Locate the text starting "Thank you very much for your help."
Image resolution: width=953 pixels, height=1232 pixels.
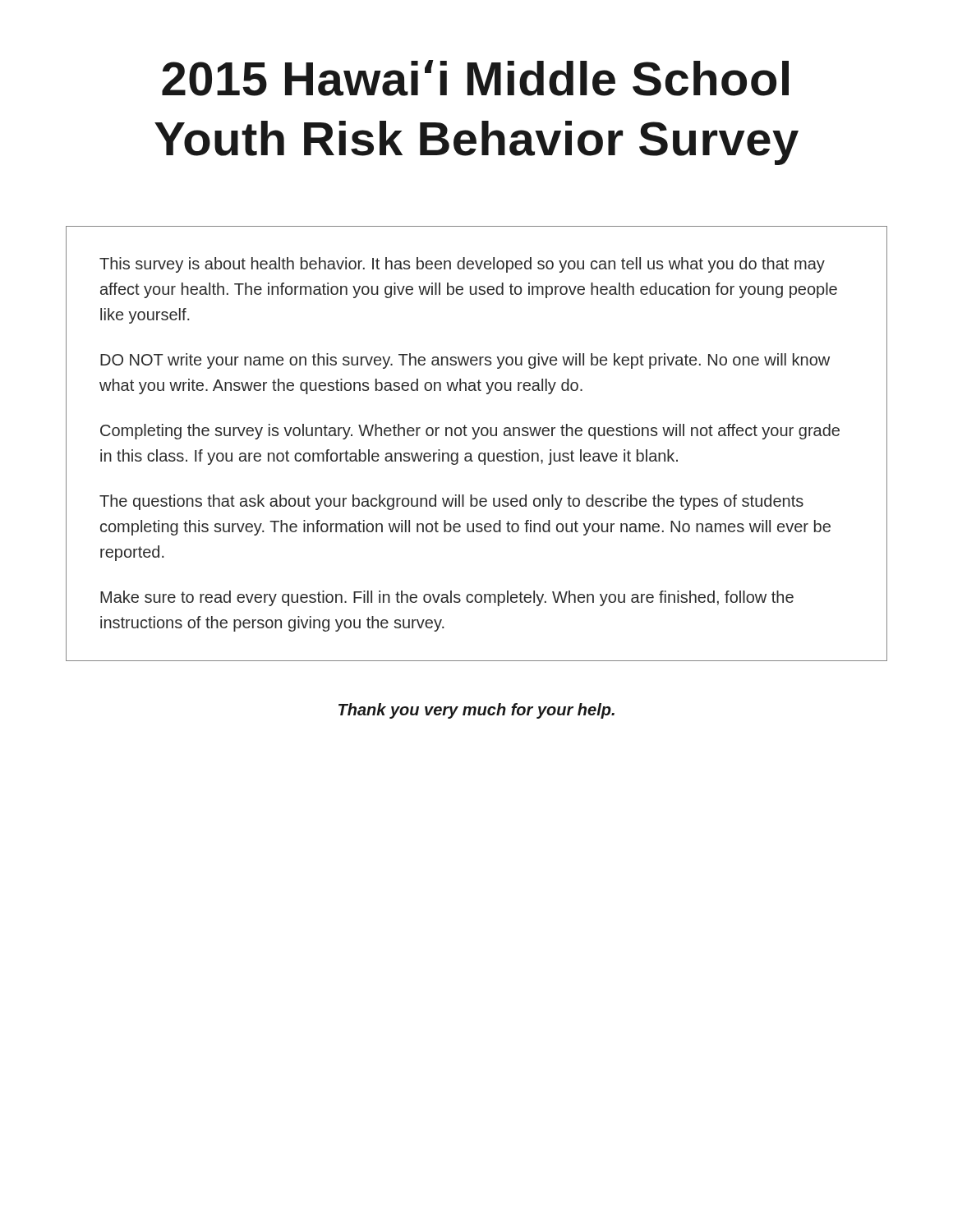point(476,710)
